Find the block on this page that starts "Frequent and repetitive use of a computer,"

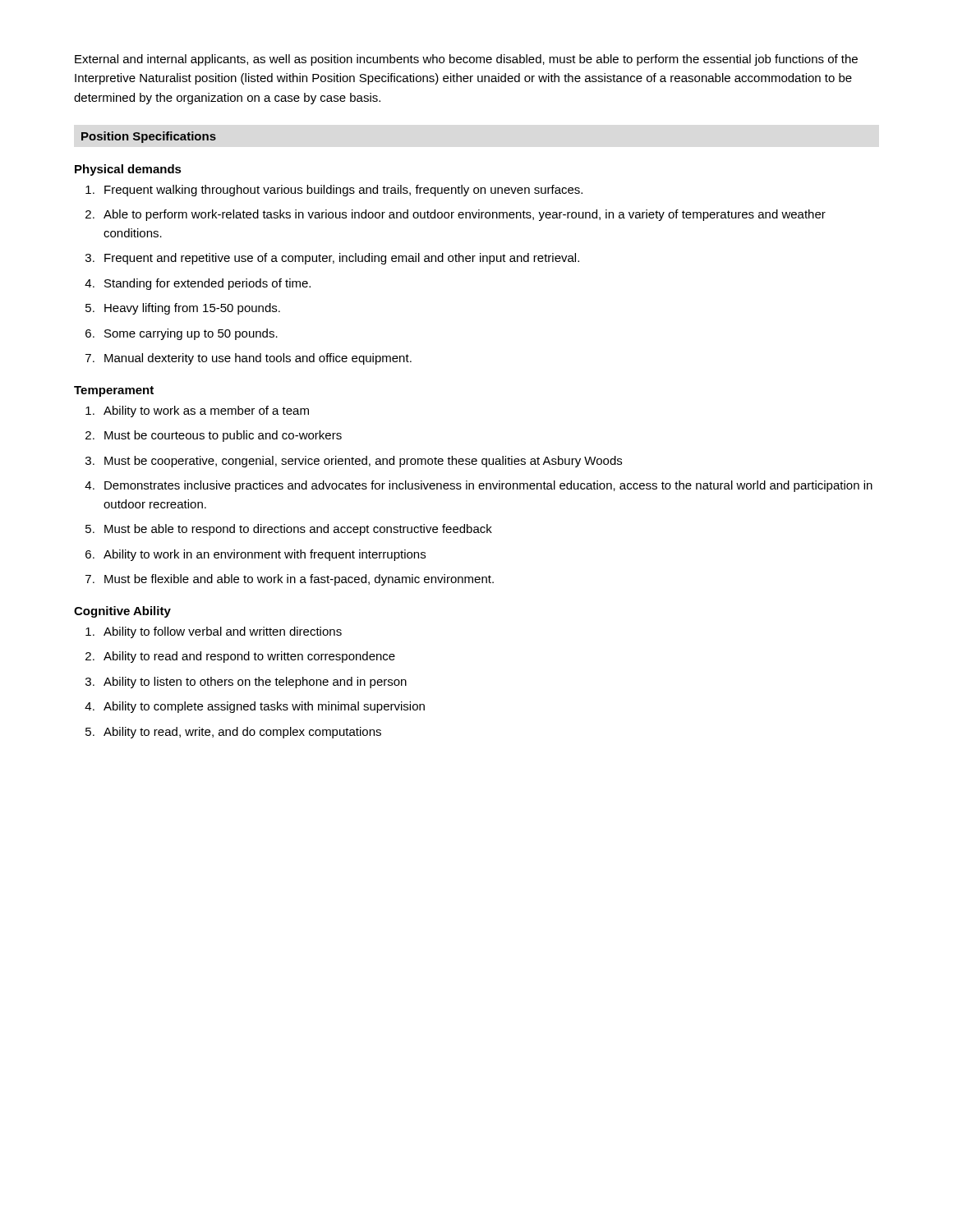point(489,258)
